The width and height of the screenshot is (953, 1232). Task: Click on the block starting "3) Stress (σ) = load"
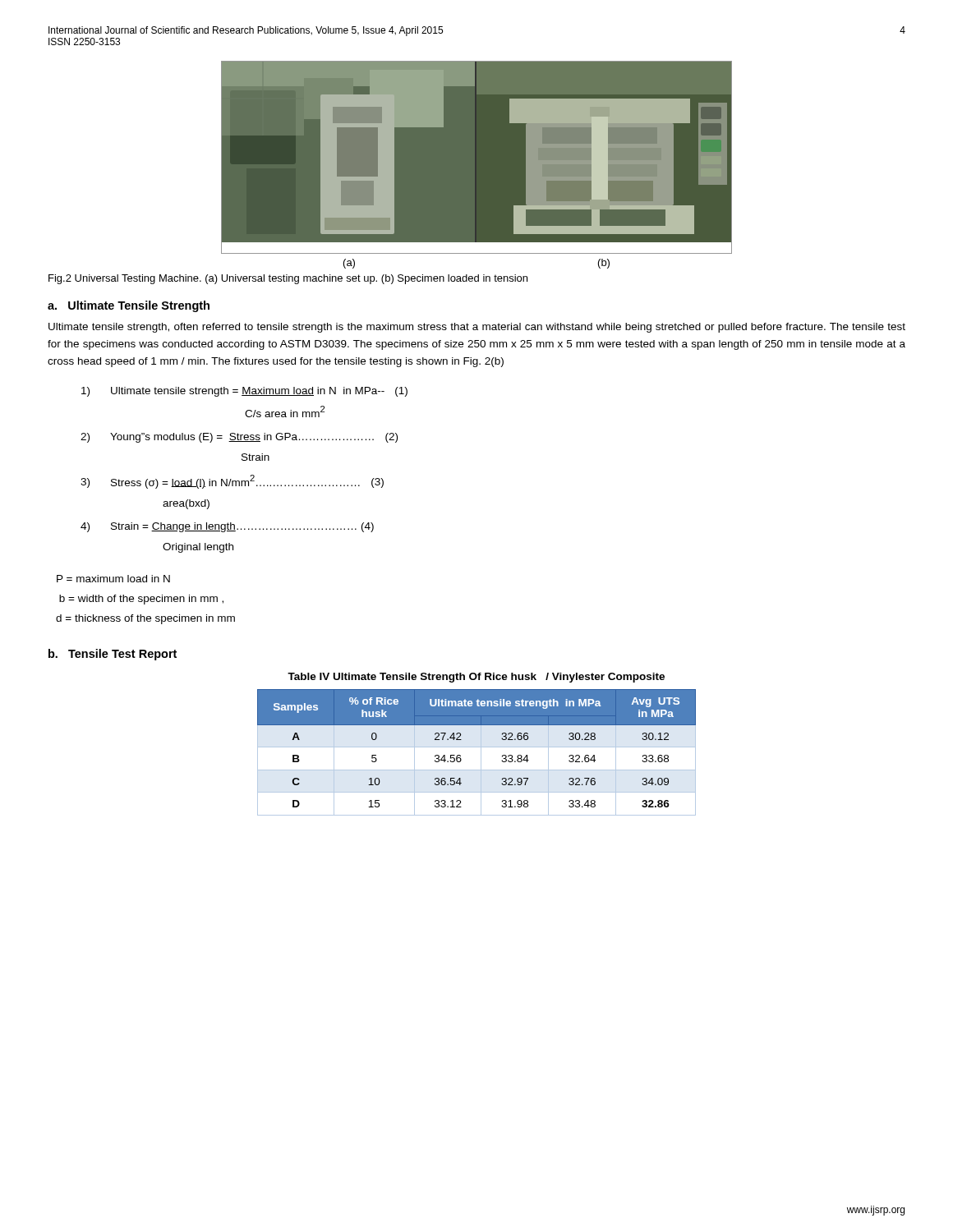point(232,482)
